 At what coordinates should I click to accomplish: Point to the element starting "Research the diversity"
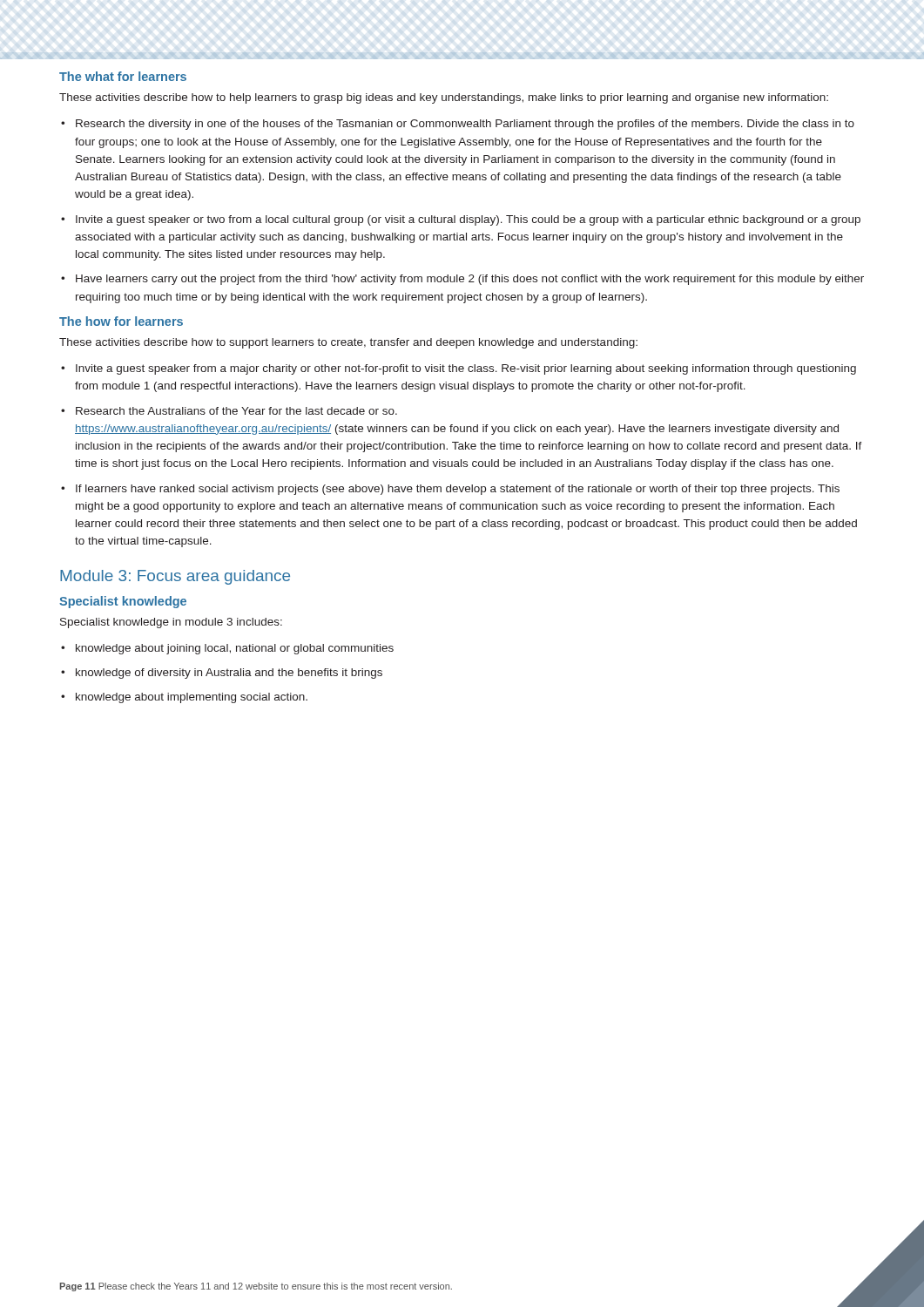pos(465,159)
